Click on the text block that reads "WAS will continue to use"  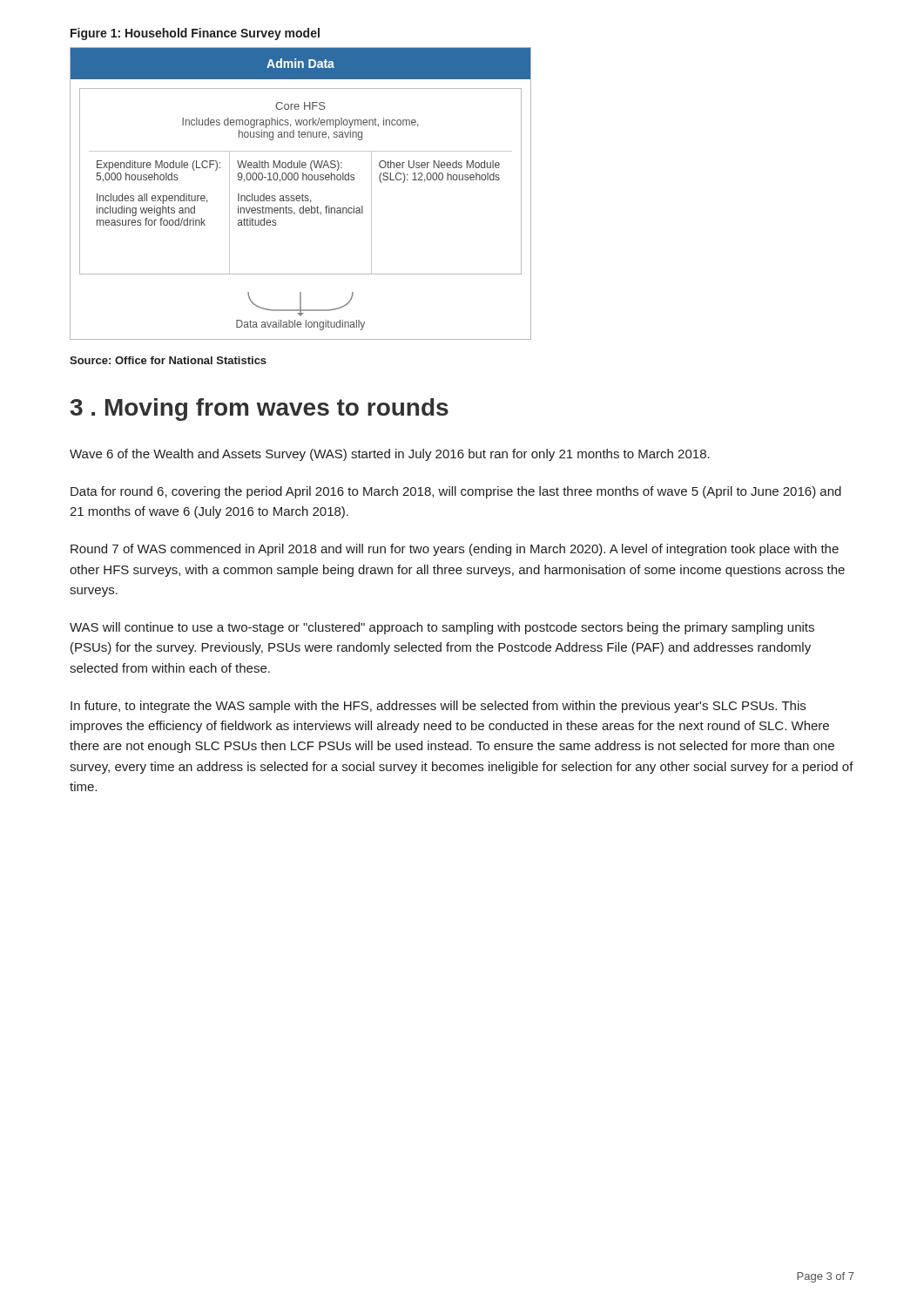(442, 647)
